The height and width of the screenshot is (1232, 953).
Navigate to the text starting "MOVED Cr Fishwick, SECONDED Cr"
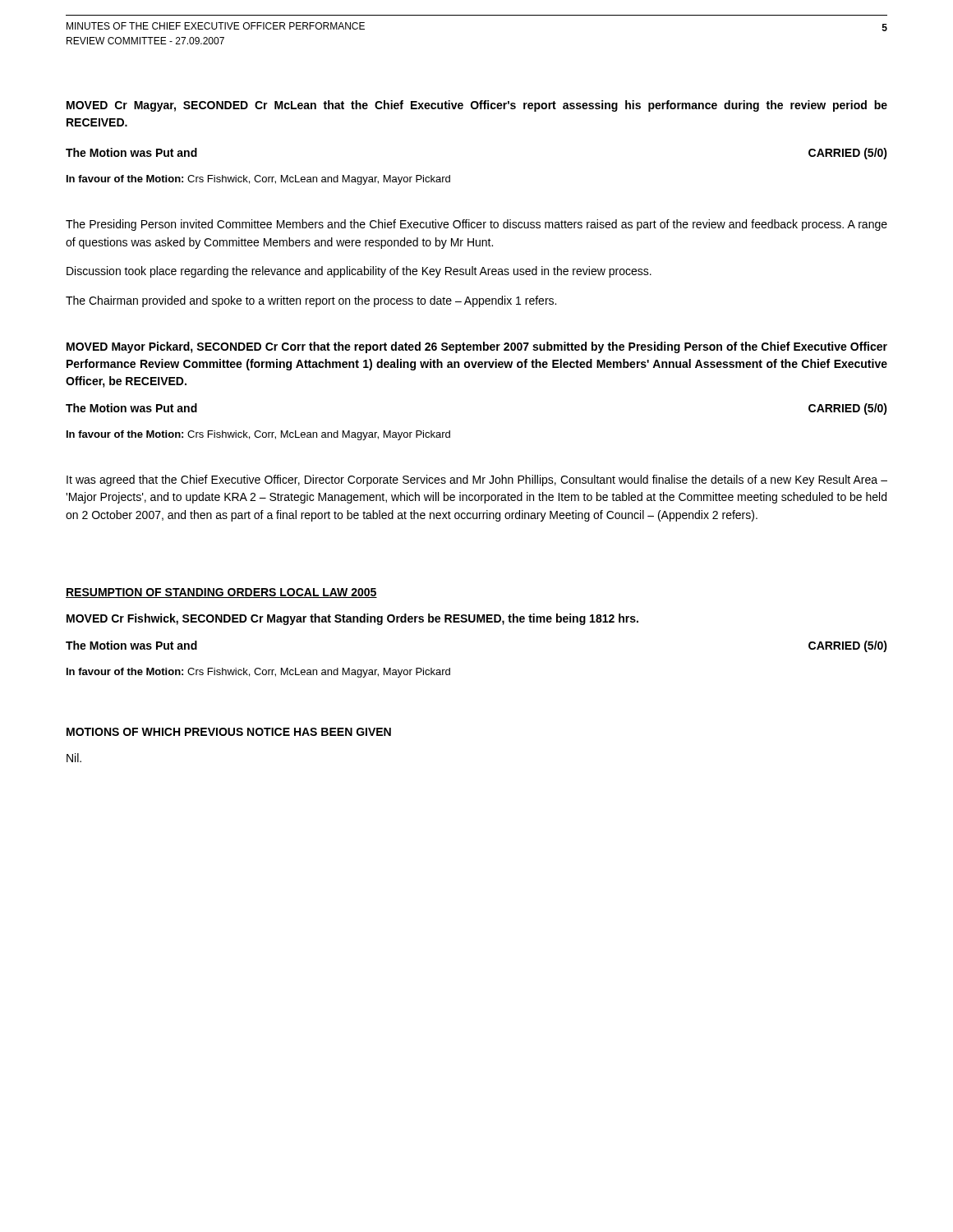pyautogui.click(x=352, y=618)
